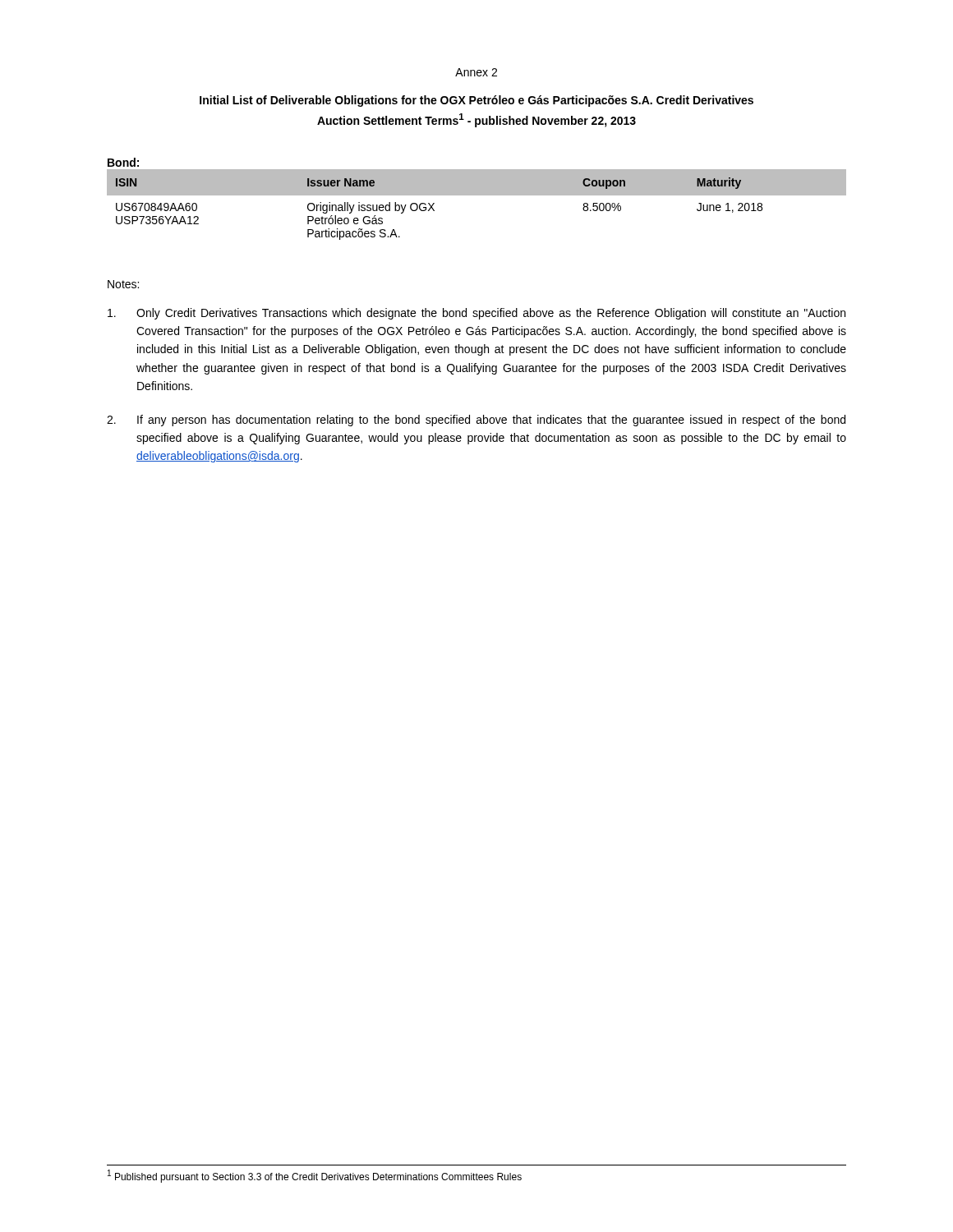Screen dimensions: 1232x953
Task: Select a footnote
Action: click(x=314, y=1176)
